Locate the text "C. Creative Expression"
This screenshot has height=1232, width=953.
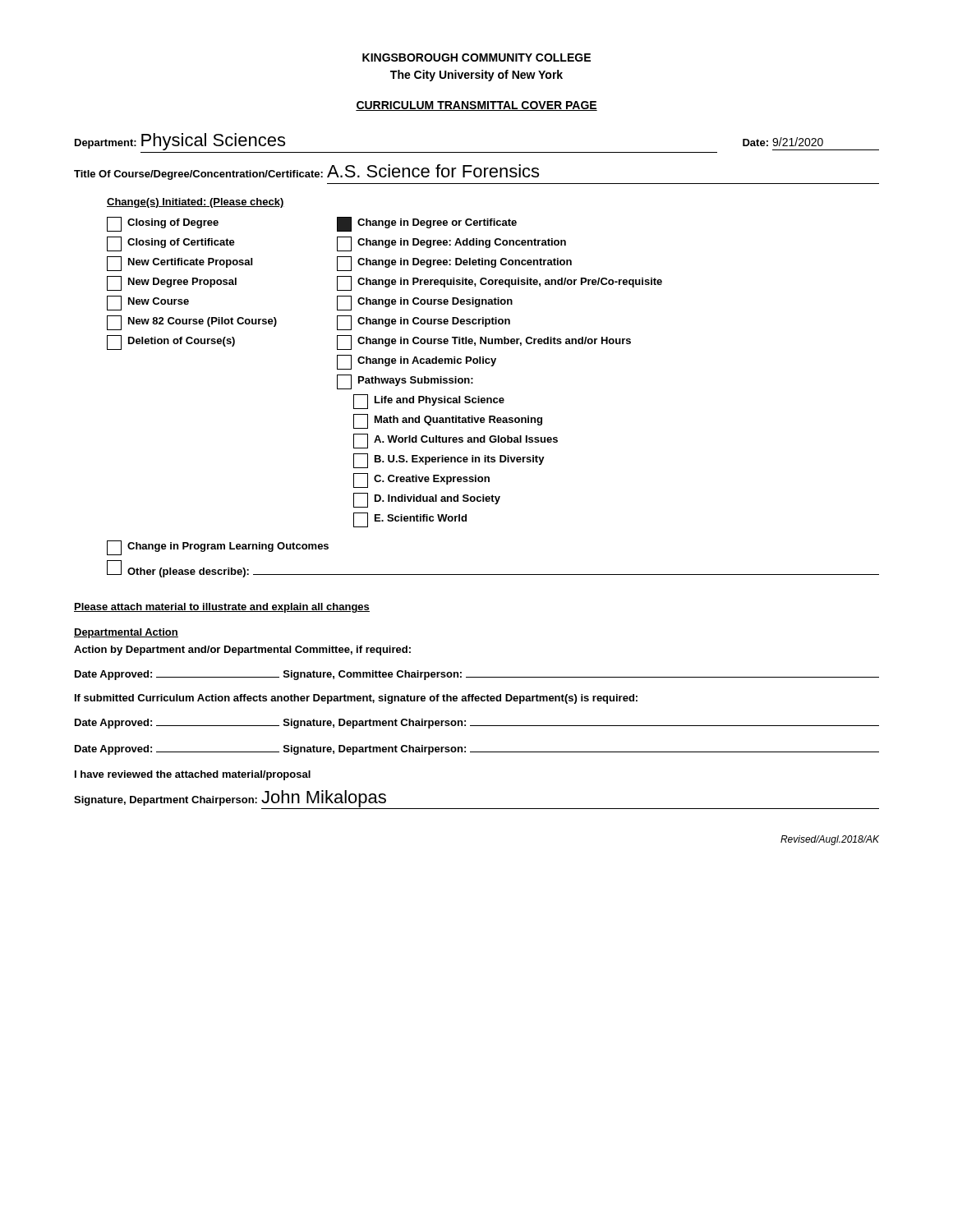click(x=422, y=480)
